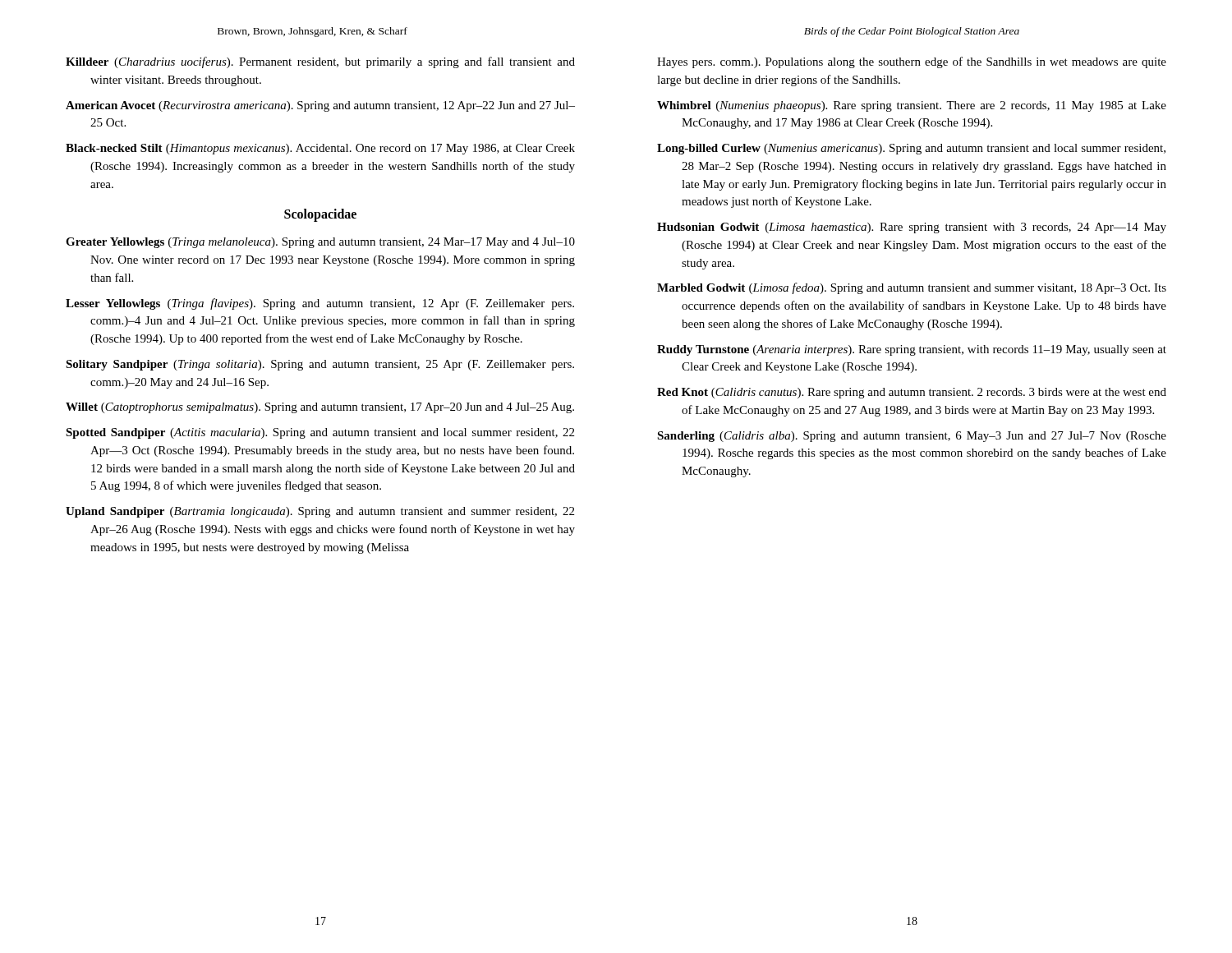Find the list item with the text "American Avocet (Recurvirostra"
1232x953 pixels.
[320, 114]
